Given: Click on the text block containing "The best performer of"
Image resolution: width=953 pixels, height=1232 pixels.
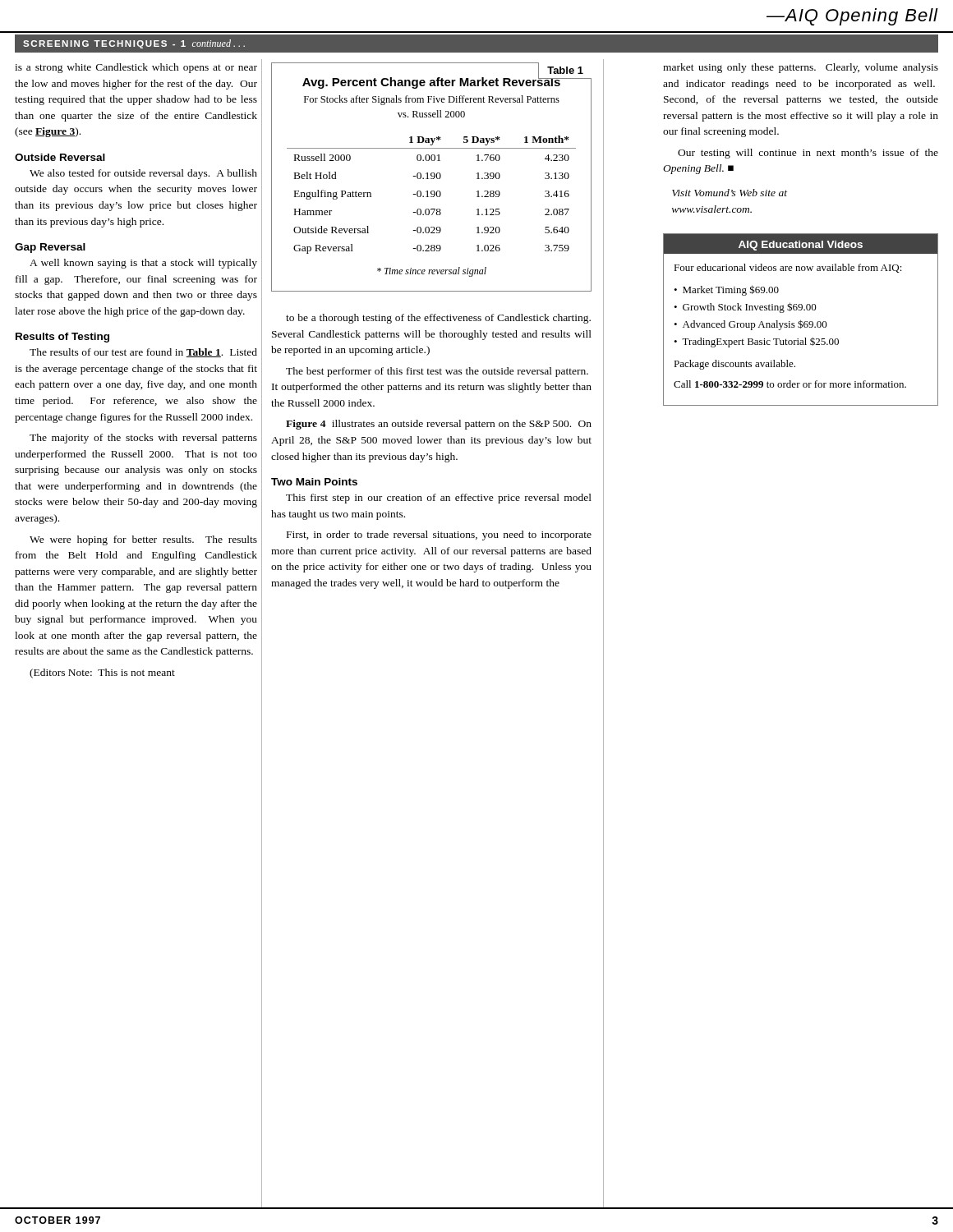Looking at the screenshot, I should tap(431, 387).
